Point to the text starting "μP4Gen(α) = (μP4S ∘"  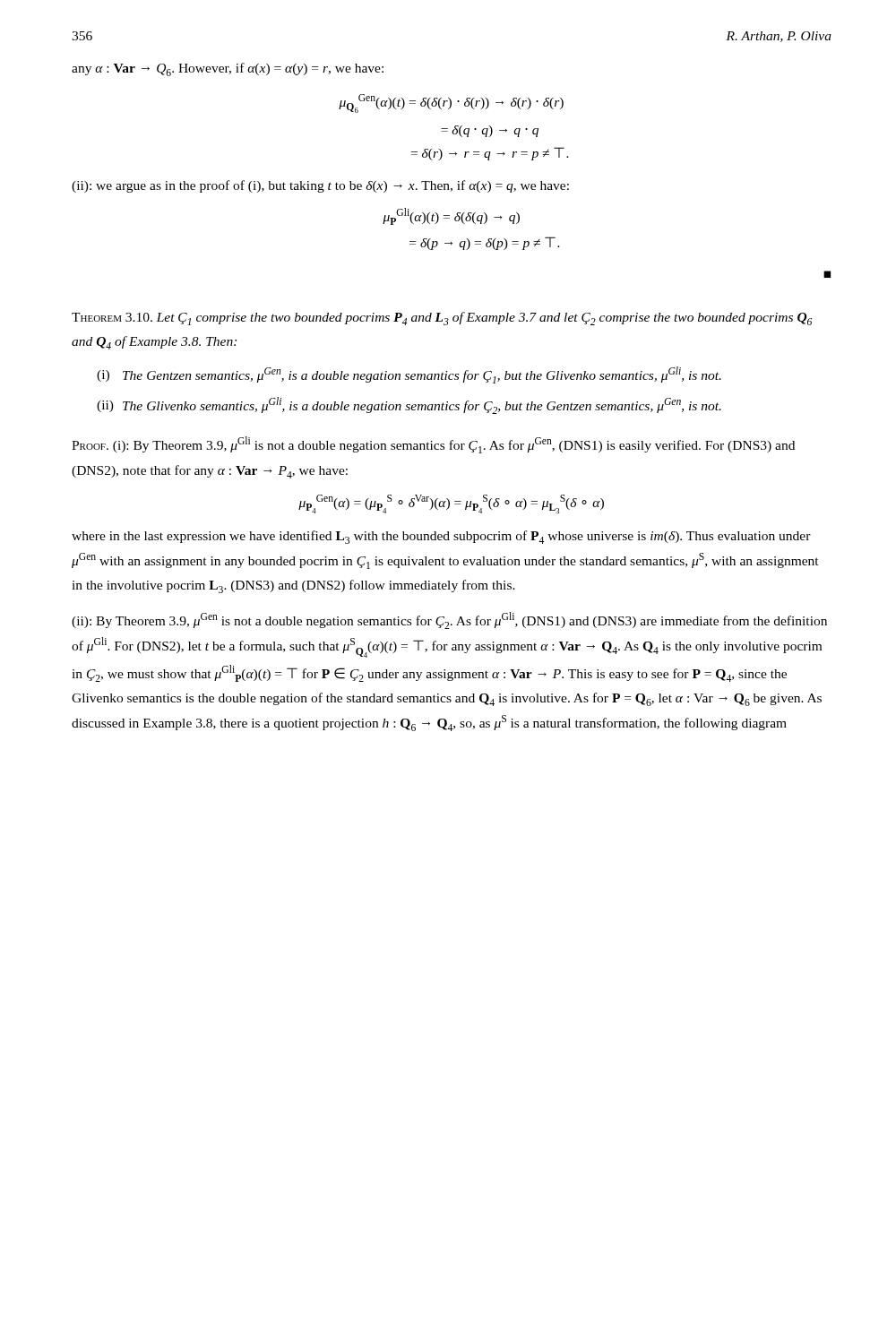pyautogui.click(x=452, y=504)
